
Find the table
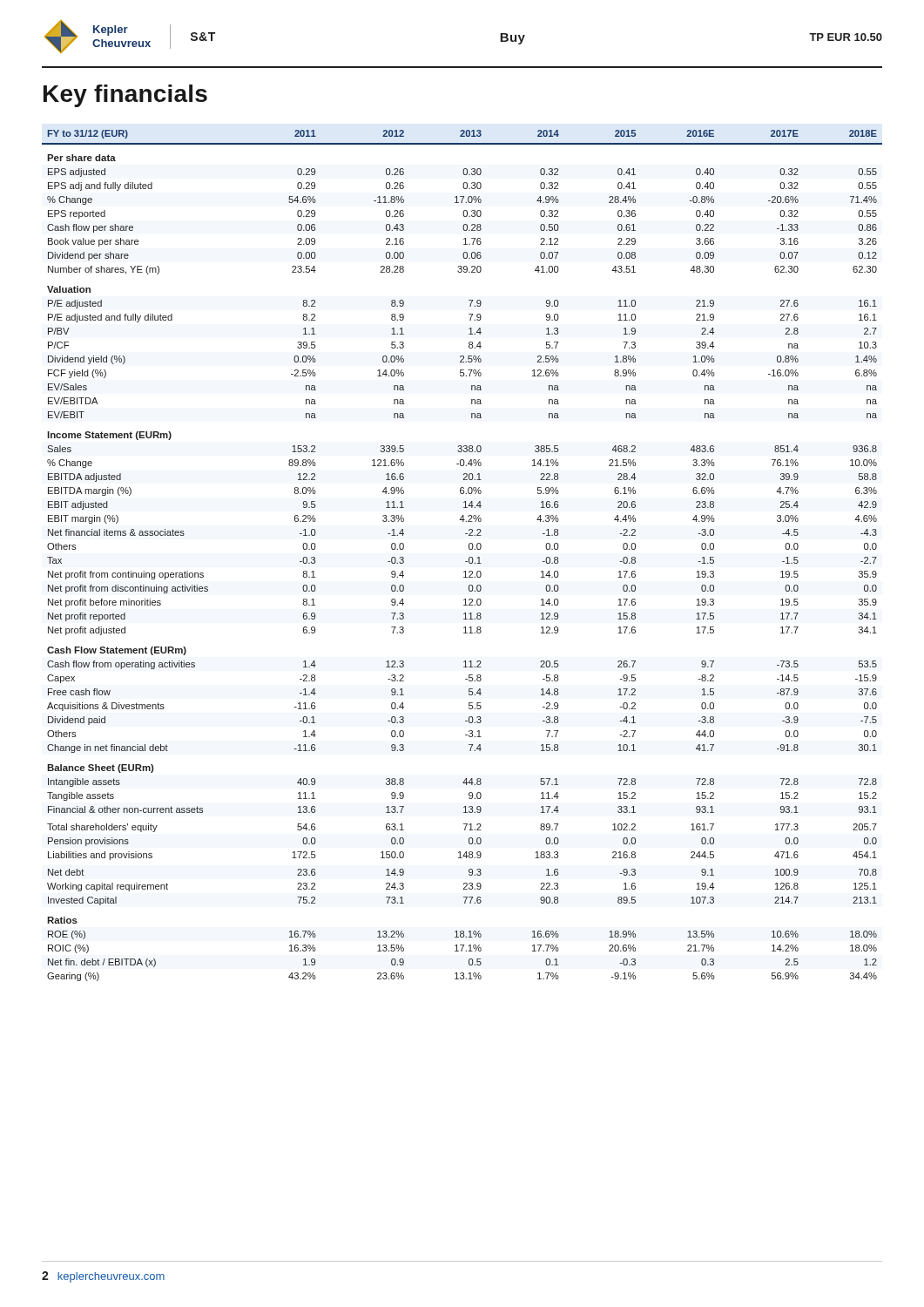pyautogui.click(x=462, y=553)
